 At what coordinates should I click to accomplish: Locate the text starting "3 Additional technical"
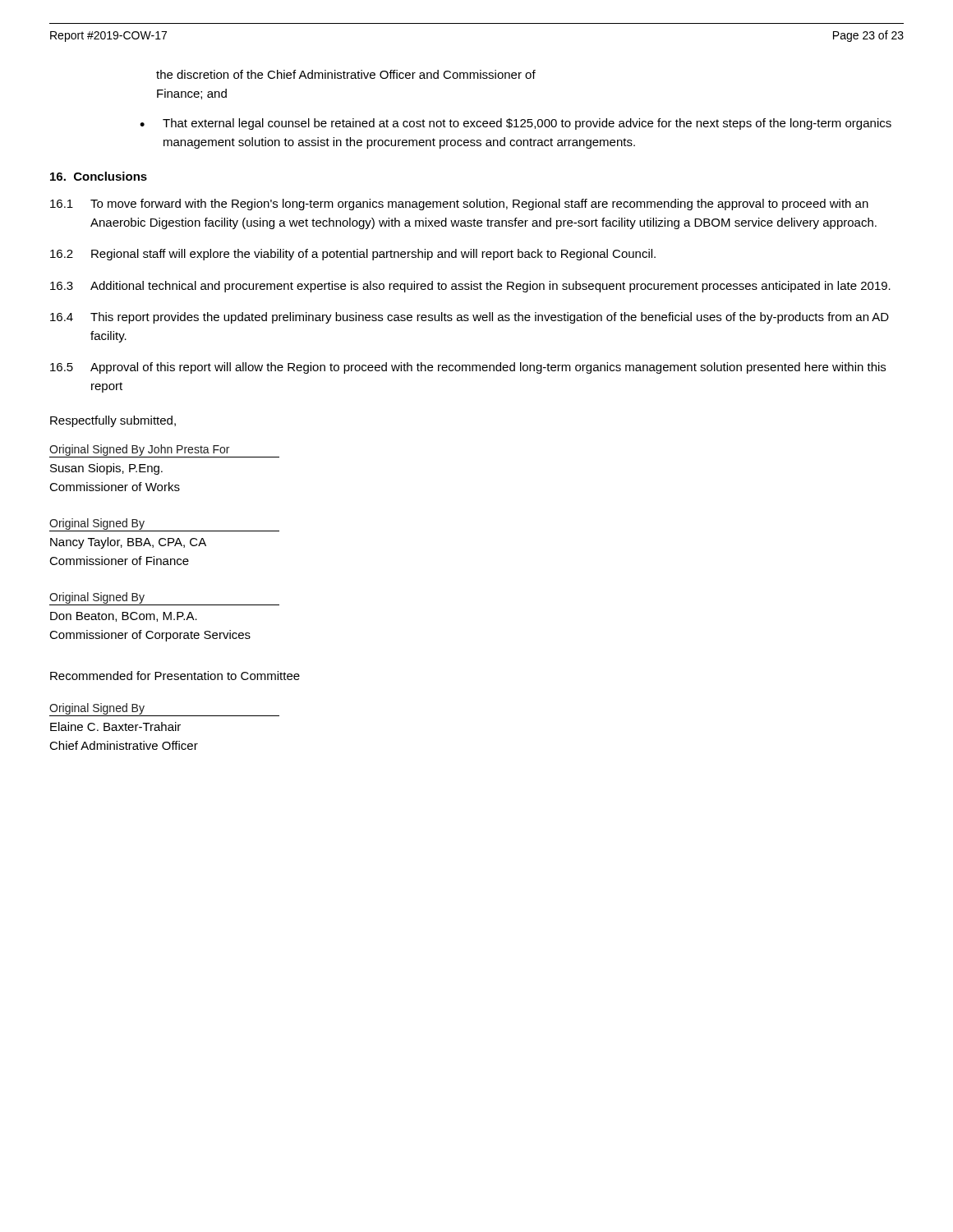click(x=476, y=286)
